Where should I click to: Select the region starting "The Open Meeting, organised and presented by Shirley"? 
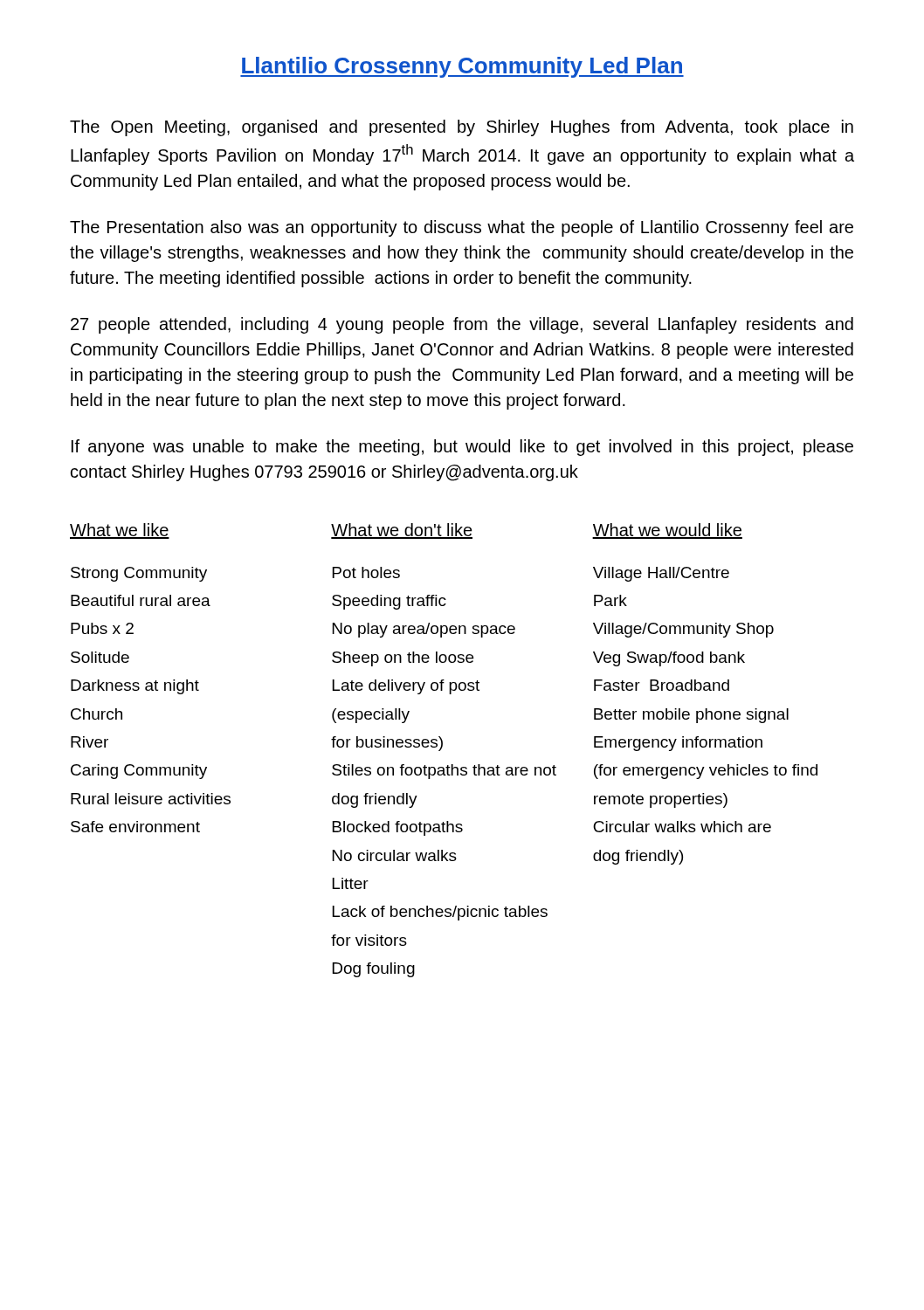pyautogui.click(x=462, y=154)
